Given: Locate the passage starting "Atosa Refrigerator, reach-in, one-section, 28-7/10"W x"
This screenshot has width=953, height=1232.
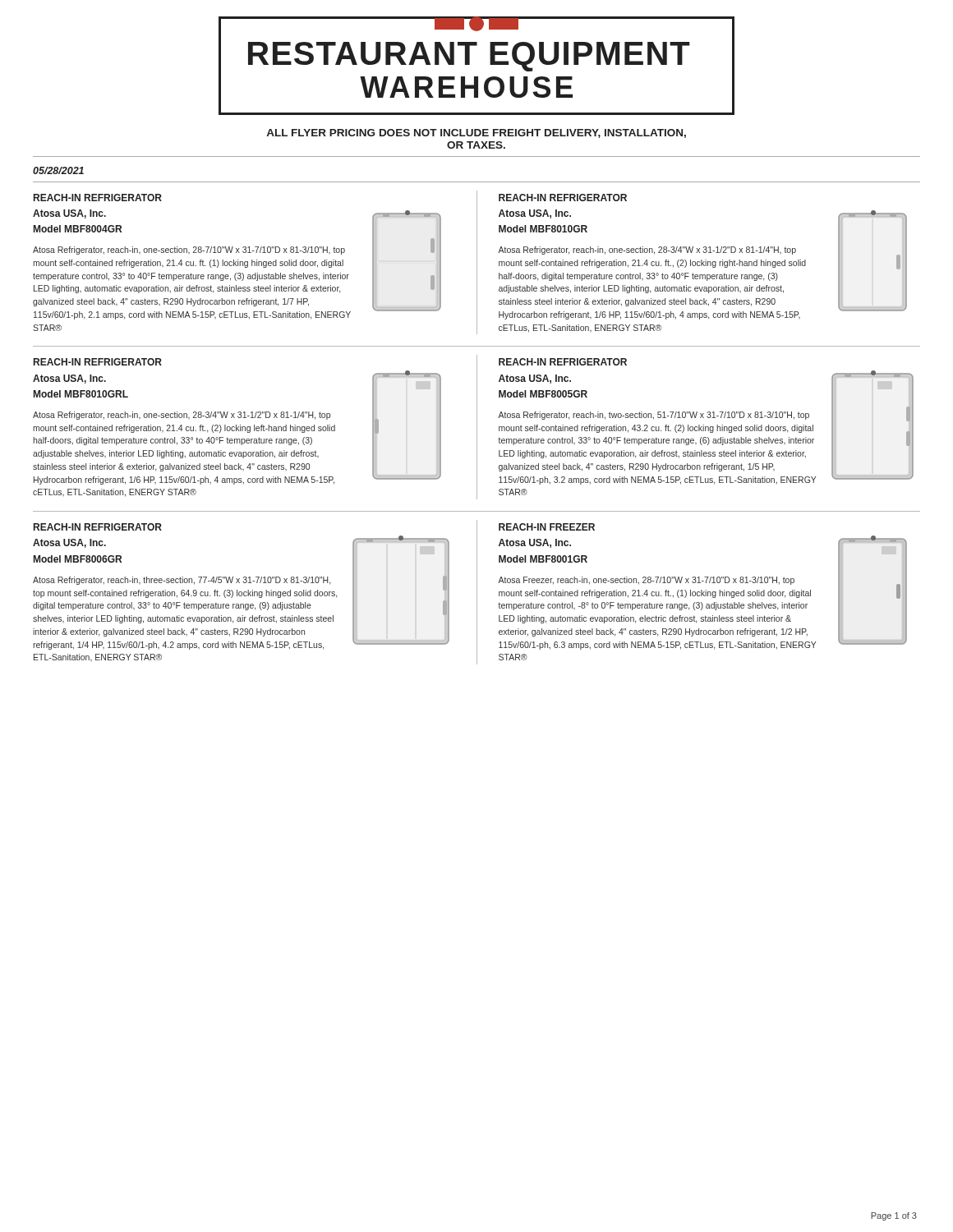Looking at the screenshot, I should click(192, 289).
